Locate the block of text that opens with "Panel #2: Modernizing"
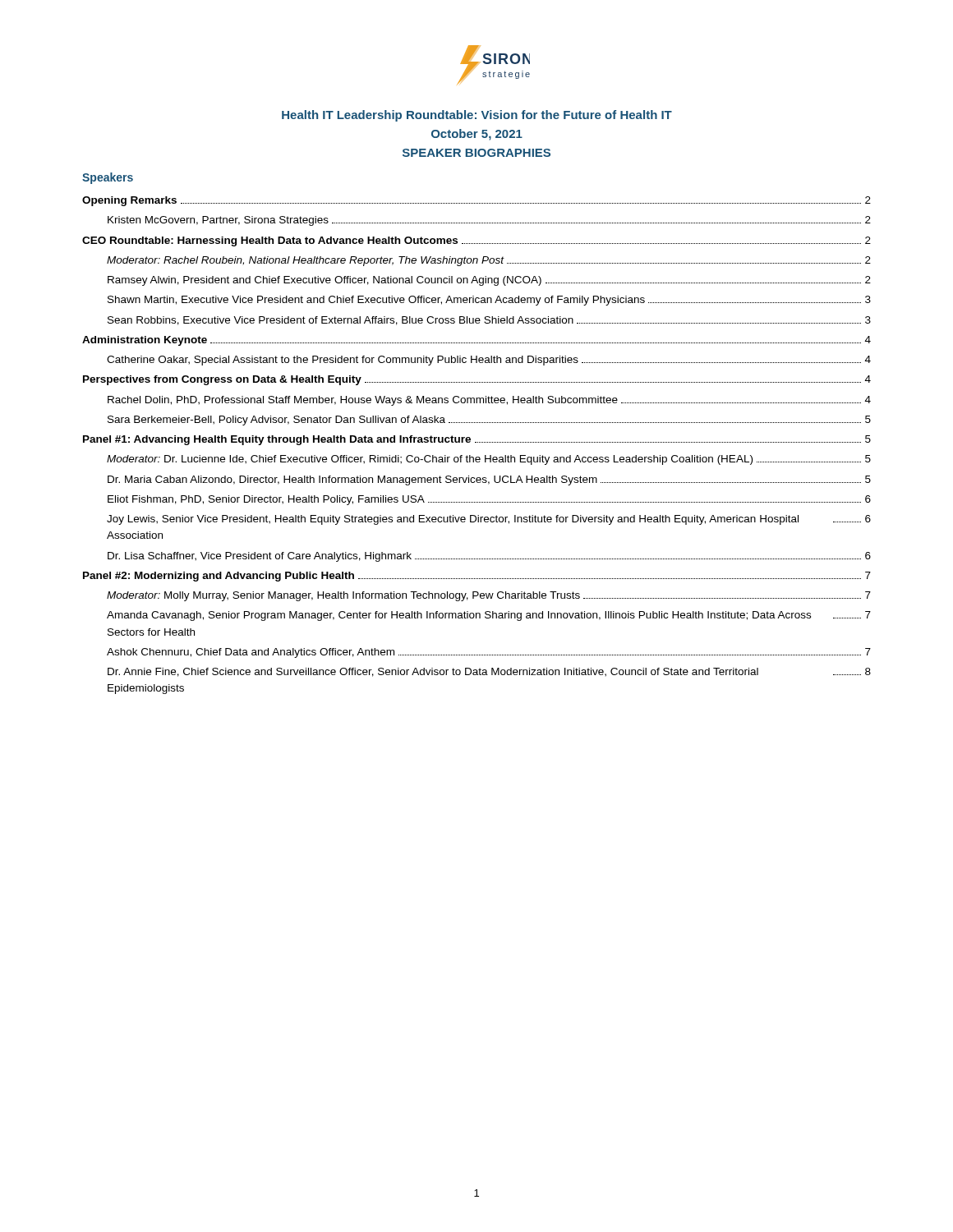The image size is (953, 1232). (x=476, y=576)
